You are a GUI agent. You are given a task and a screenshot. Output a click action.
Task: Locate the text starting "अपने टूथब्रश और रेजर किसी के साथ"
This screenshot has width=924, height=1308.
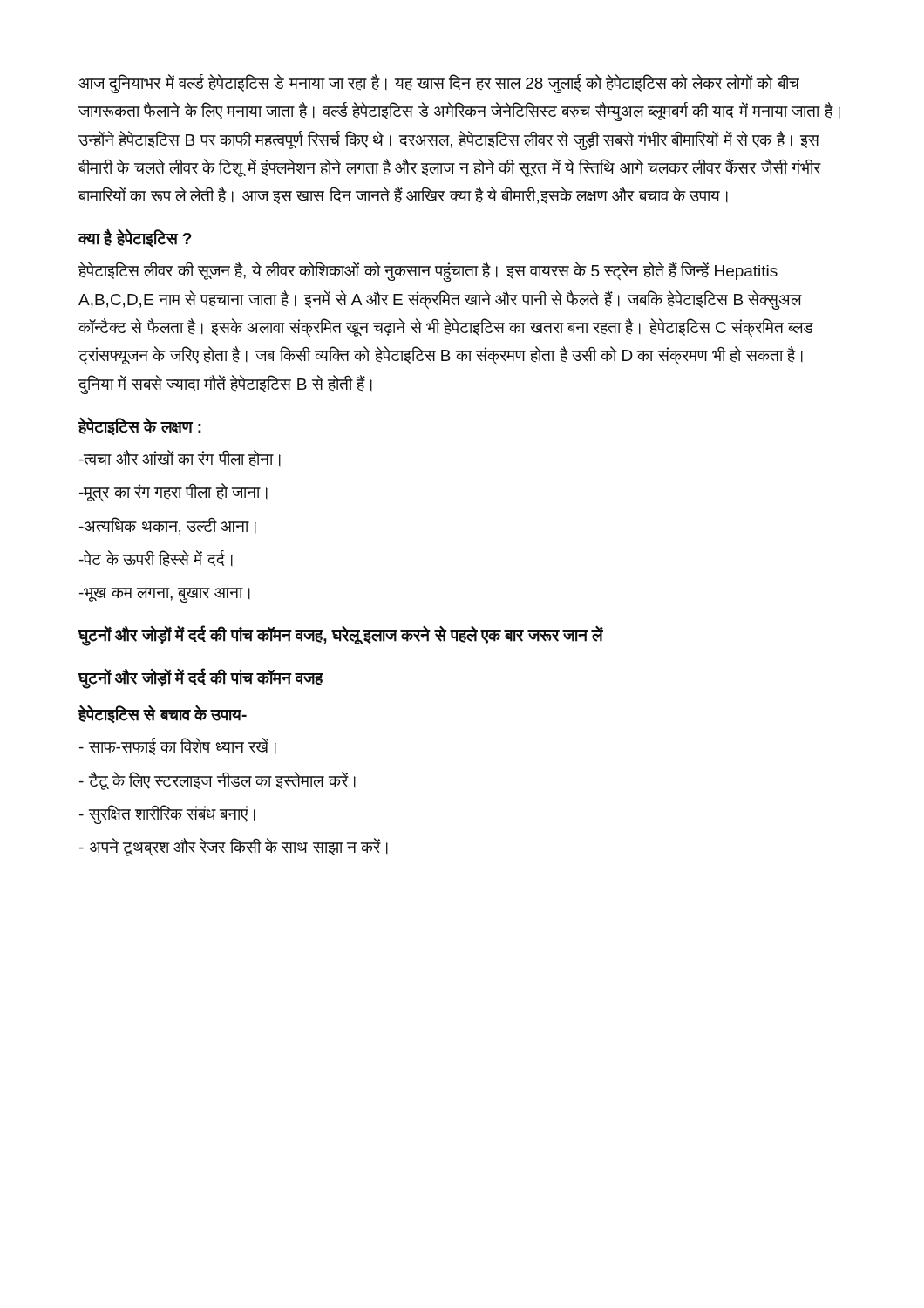click(x=235, y=847)
